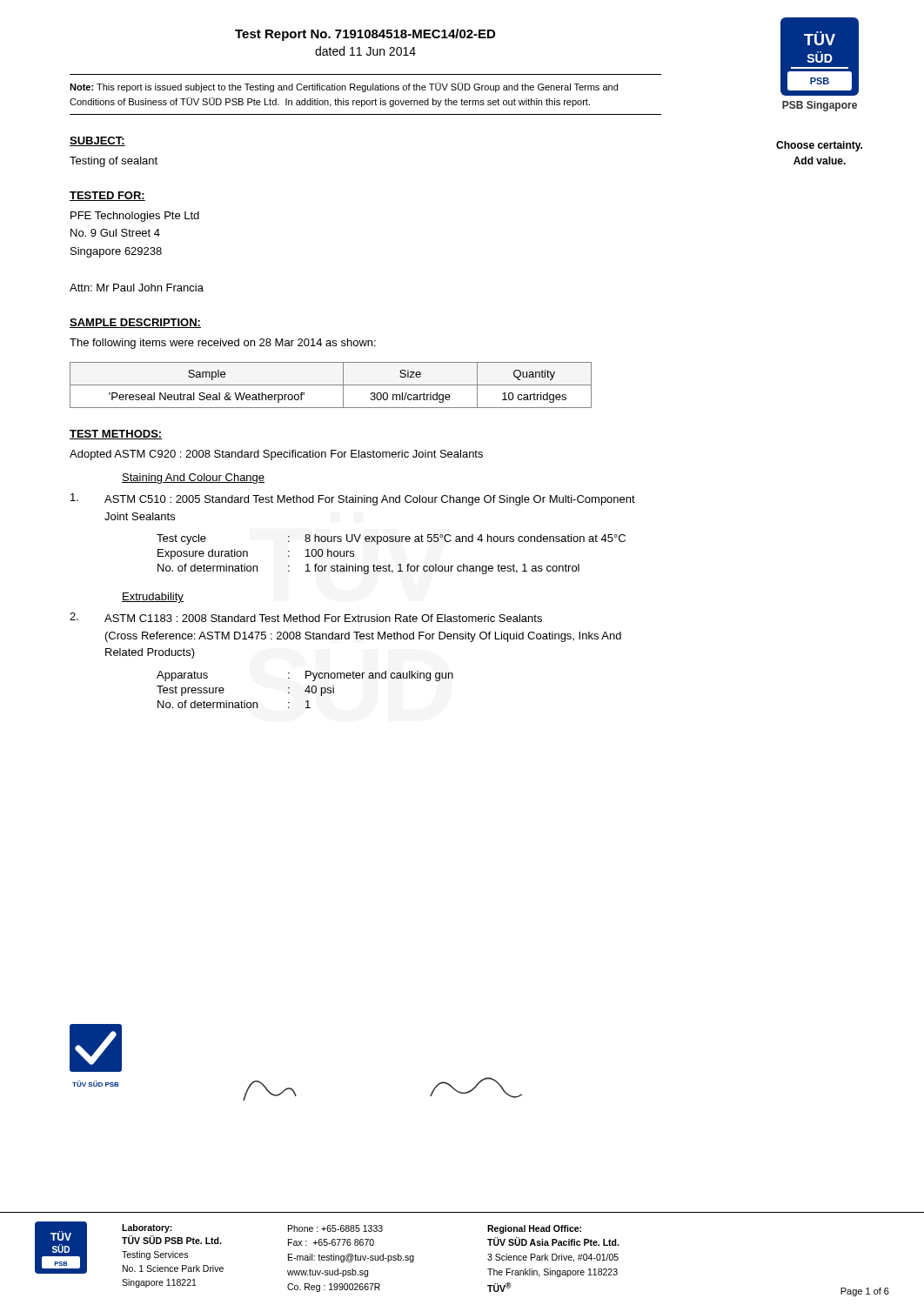Find the region starting "TEST METHODS:"
This screenshot has height=1305, width=924.
pos(116,434)
